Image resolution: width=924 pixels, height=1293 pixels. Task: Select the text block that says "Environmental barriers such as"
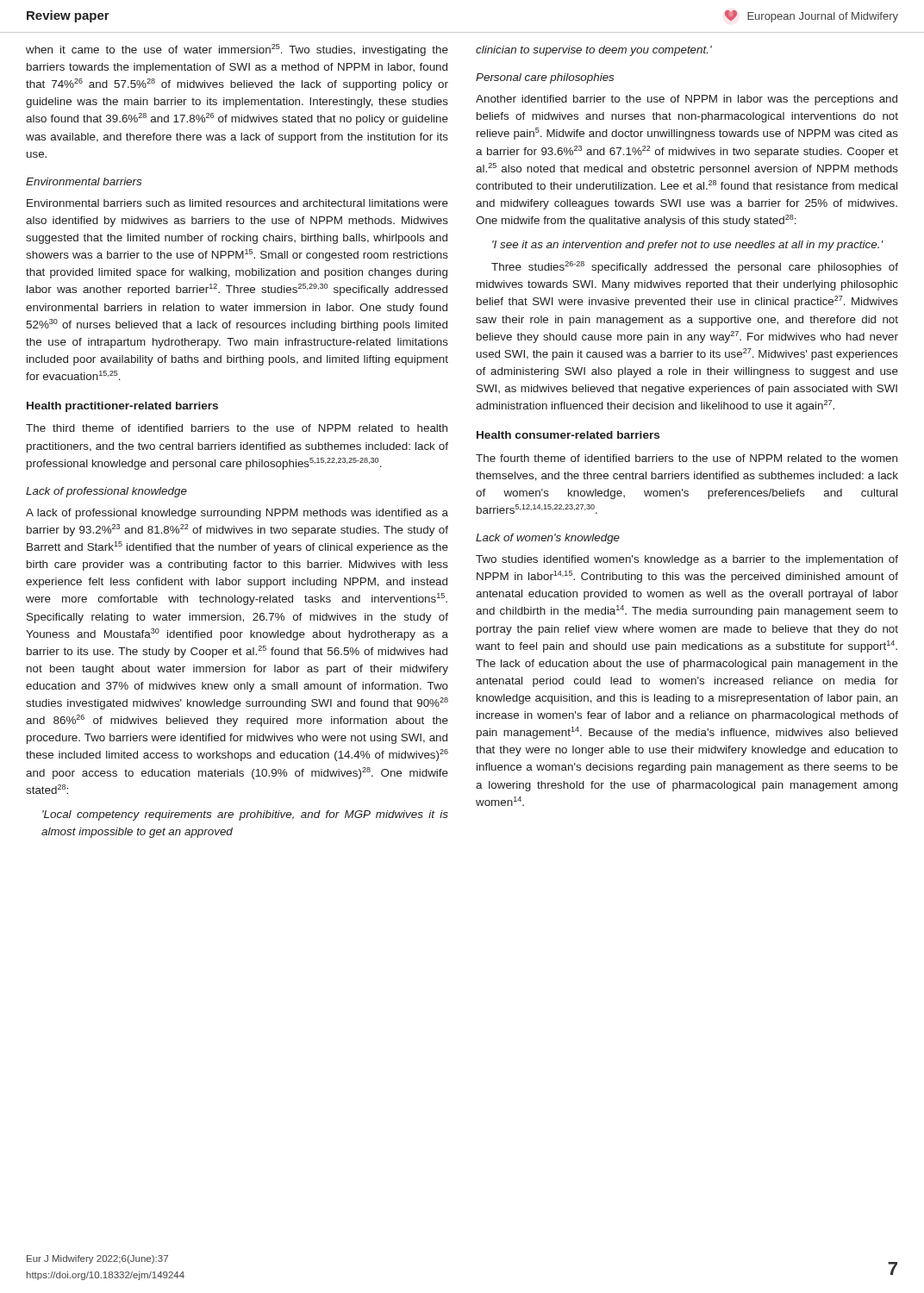(237, 290)
